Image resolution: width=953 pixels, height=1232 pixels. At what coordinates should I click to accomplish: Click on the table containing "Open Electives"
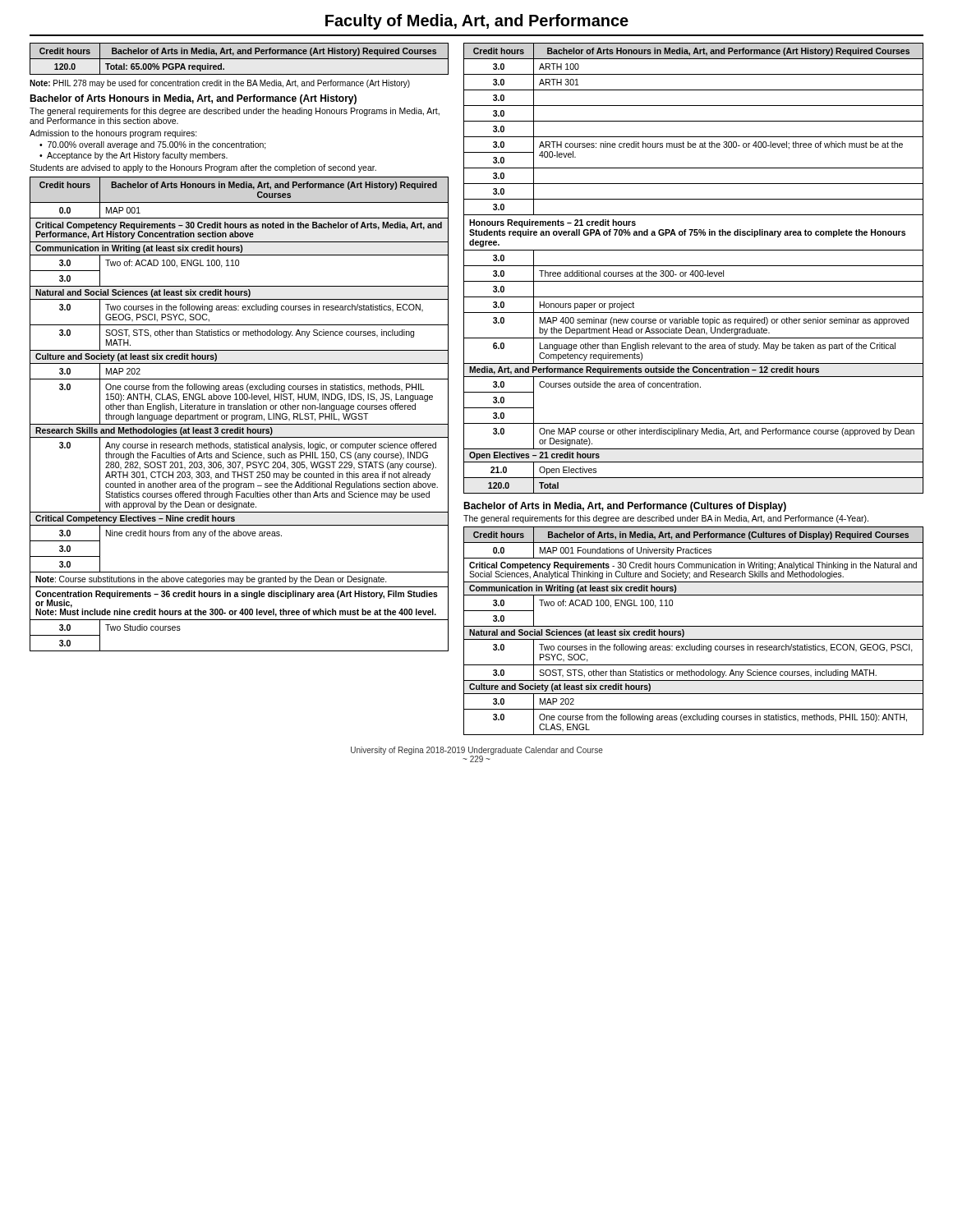click(x=693, y=268)
